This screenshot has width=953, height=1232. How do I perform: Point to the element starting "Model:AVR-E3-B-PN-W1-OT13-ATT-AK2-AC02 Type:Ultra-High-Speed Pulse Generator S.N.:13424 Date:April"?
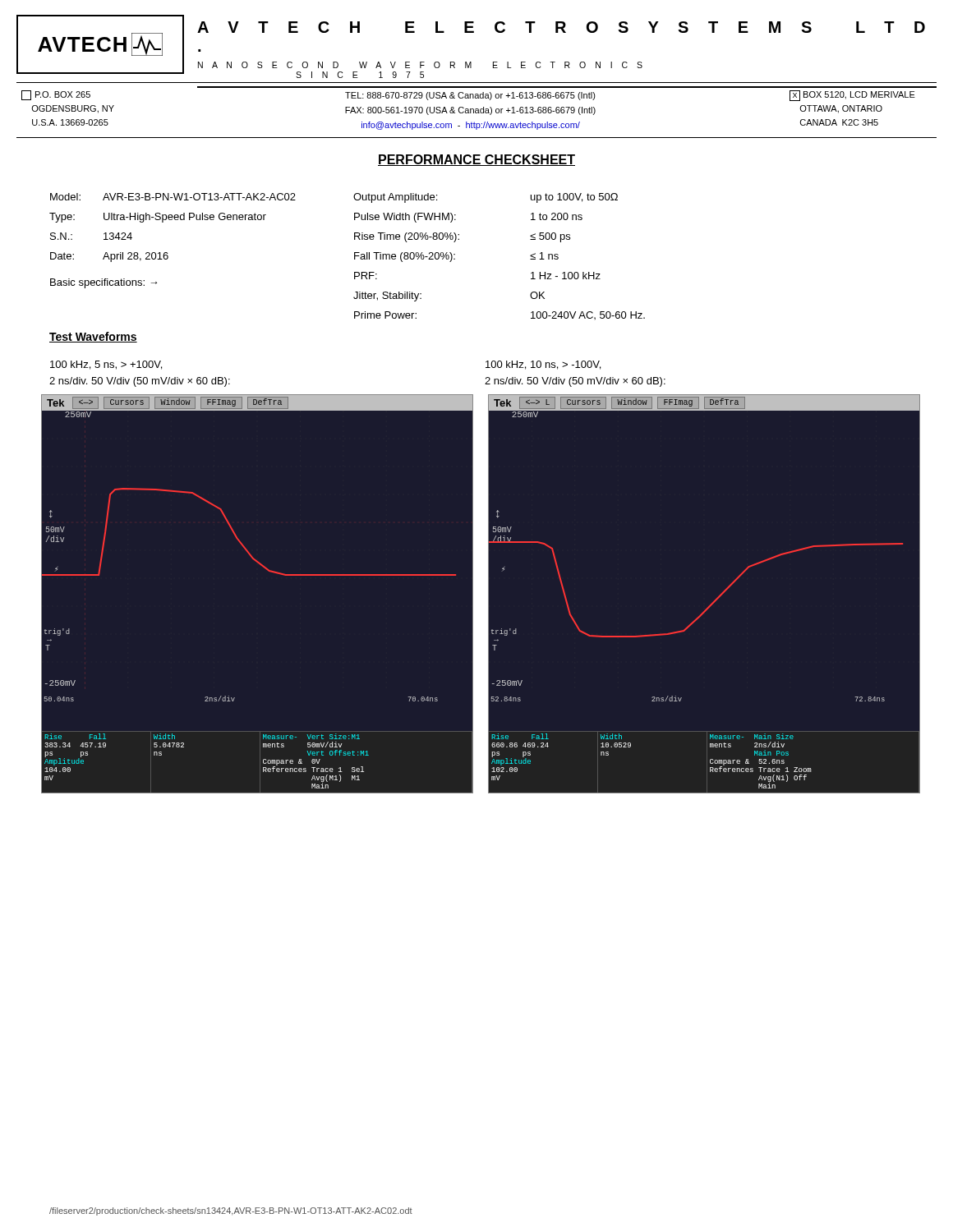[64, 198]
